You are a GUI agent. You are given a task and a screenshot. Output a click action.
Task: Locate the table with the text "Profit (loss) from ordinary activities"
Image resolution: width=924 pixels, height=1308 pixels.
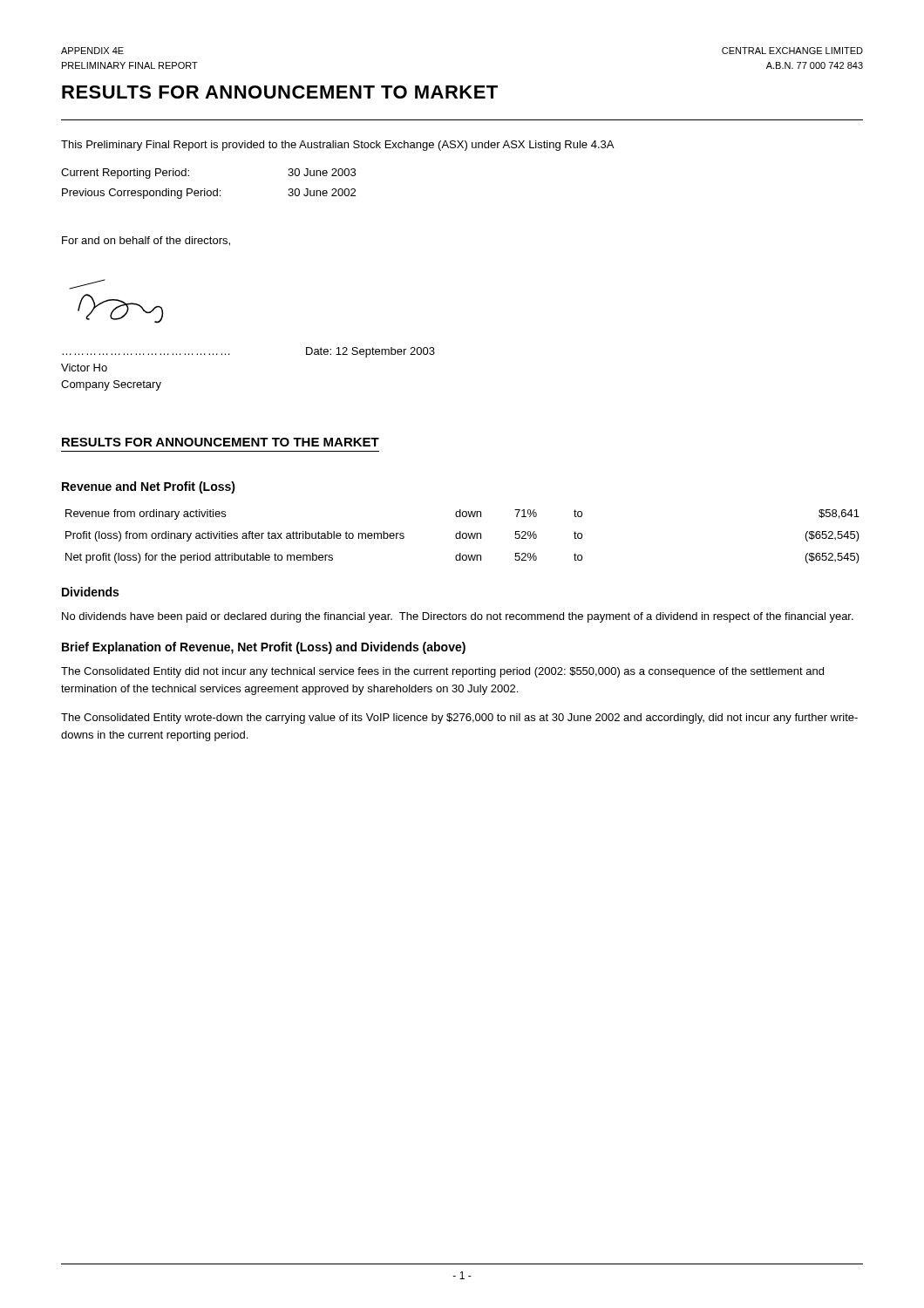click(462, 535)
